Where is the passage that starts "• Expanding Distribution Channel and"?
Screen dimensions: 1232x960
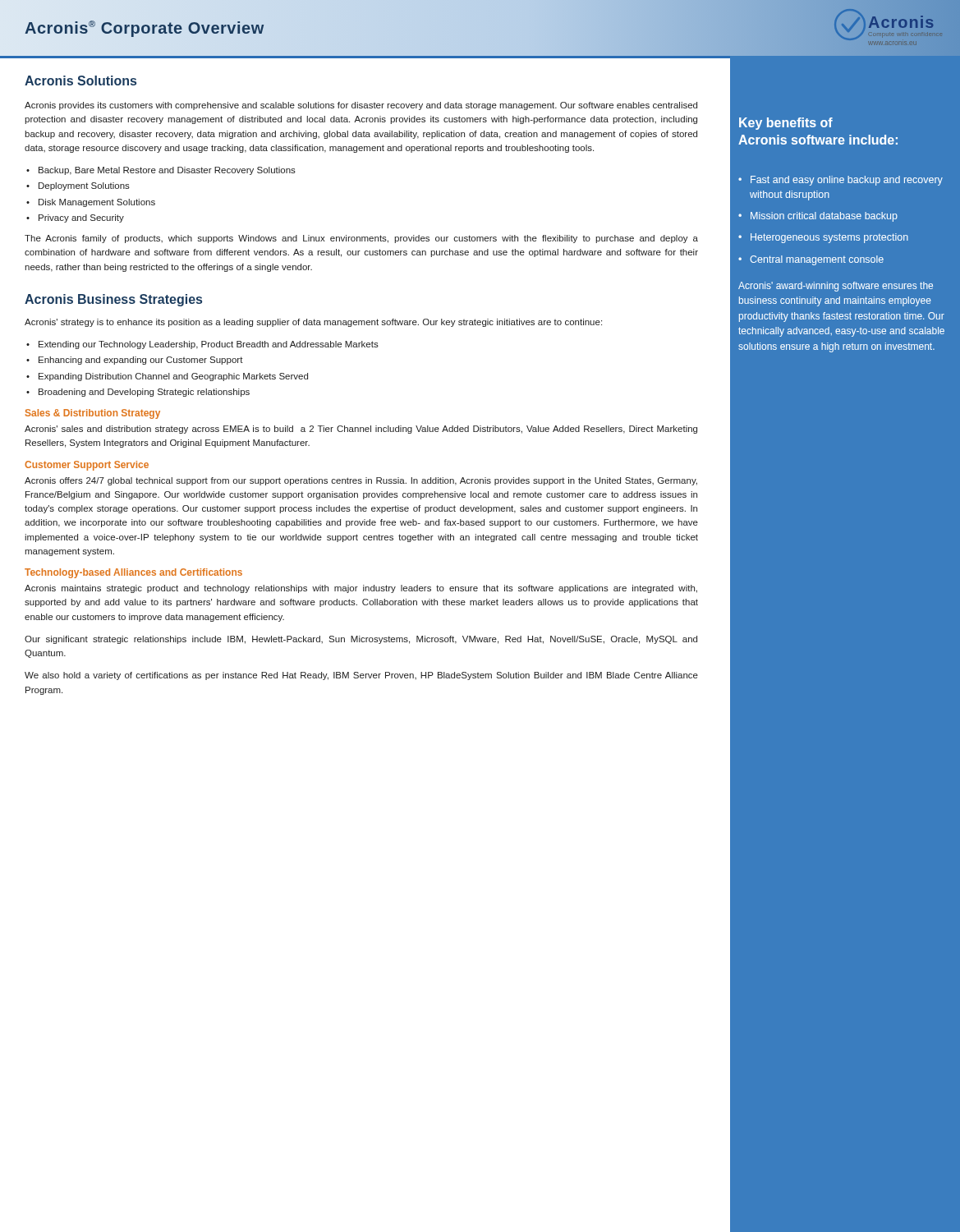point(167,376)
